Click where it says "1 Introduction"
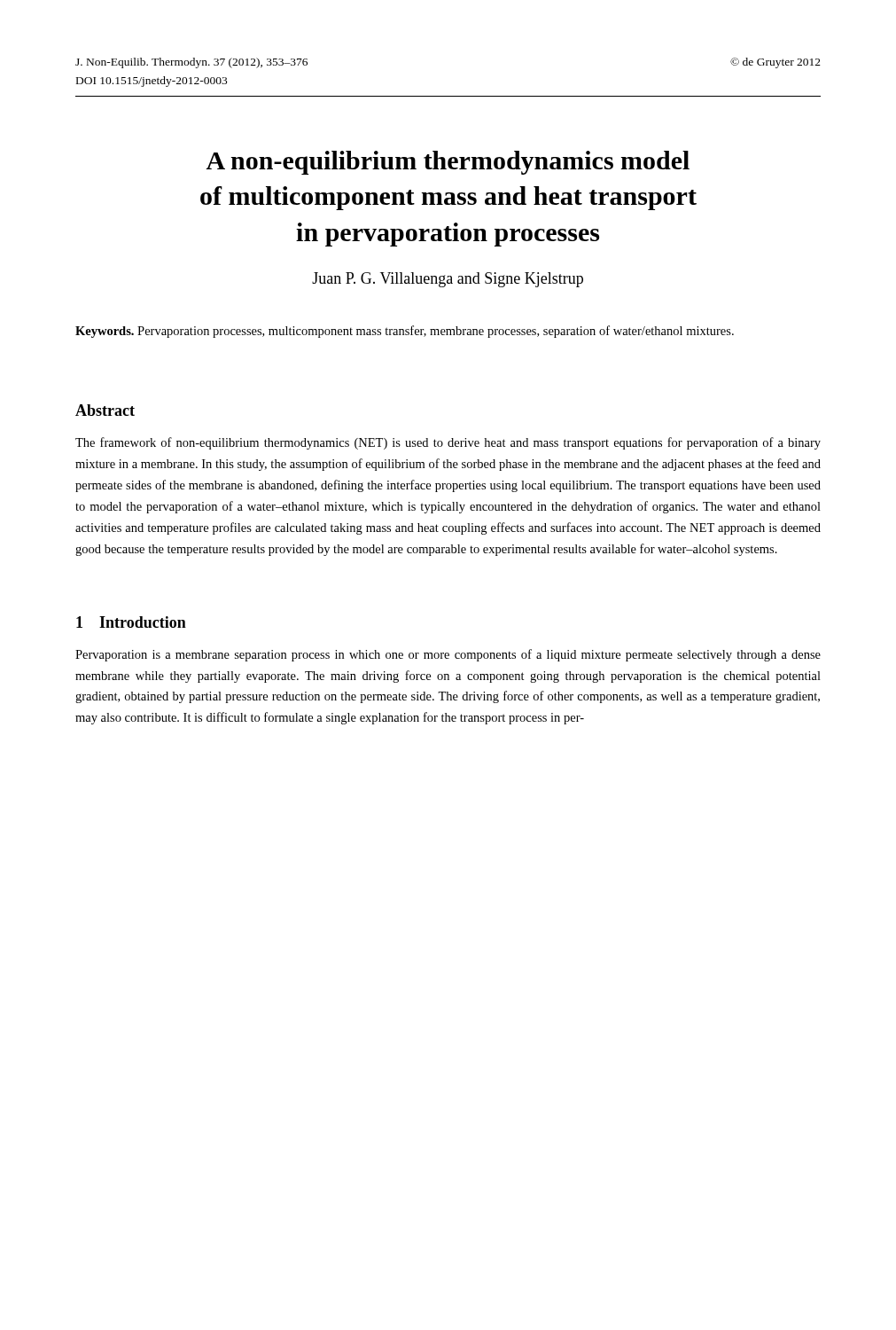Image resolution: width=896 pixels, height=1330 pixels. tap(131, 622)
